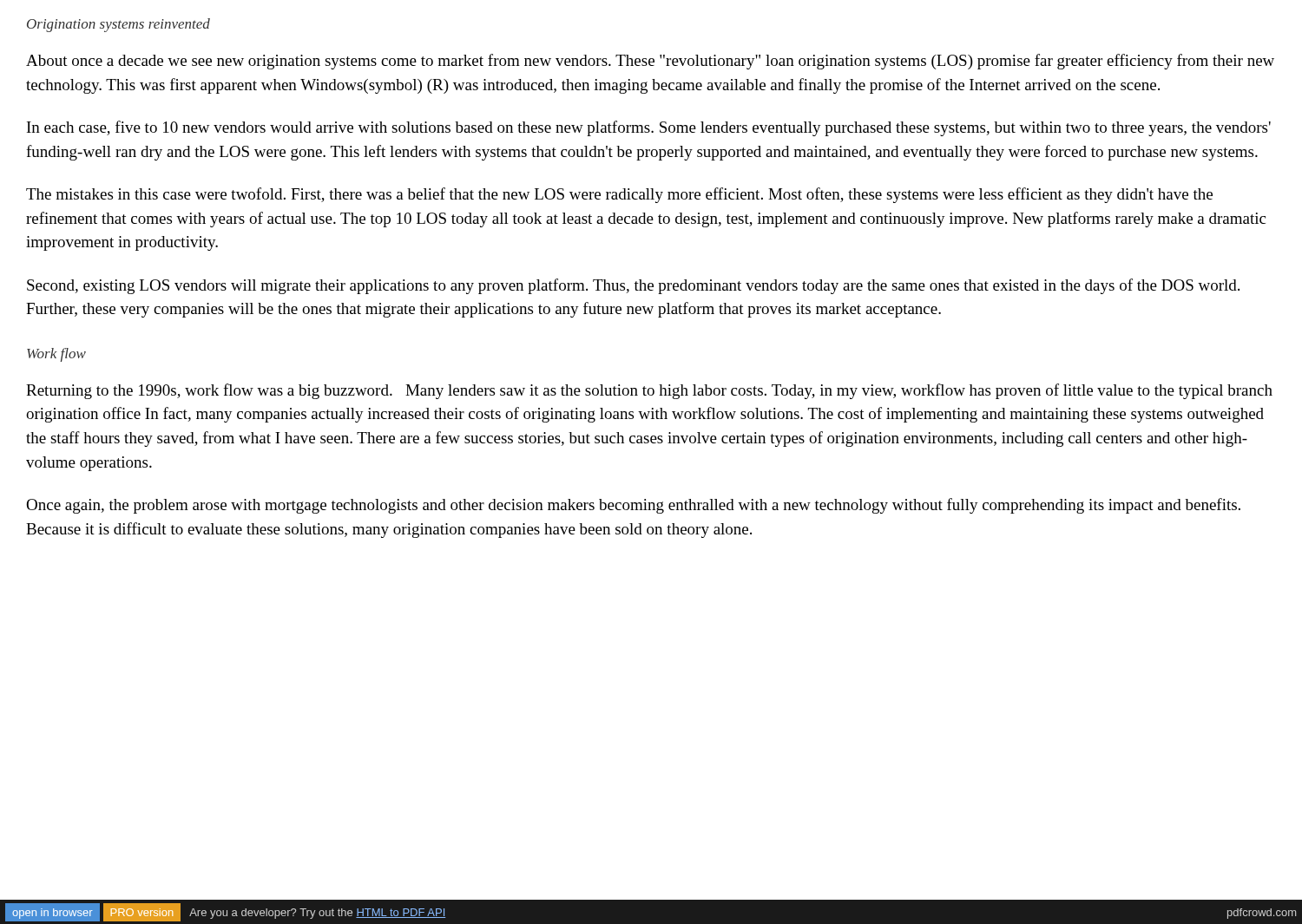Find the section header that reads "Work flow"
Screen dimensions: 924x1302
[x=56, y=353]
